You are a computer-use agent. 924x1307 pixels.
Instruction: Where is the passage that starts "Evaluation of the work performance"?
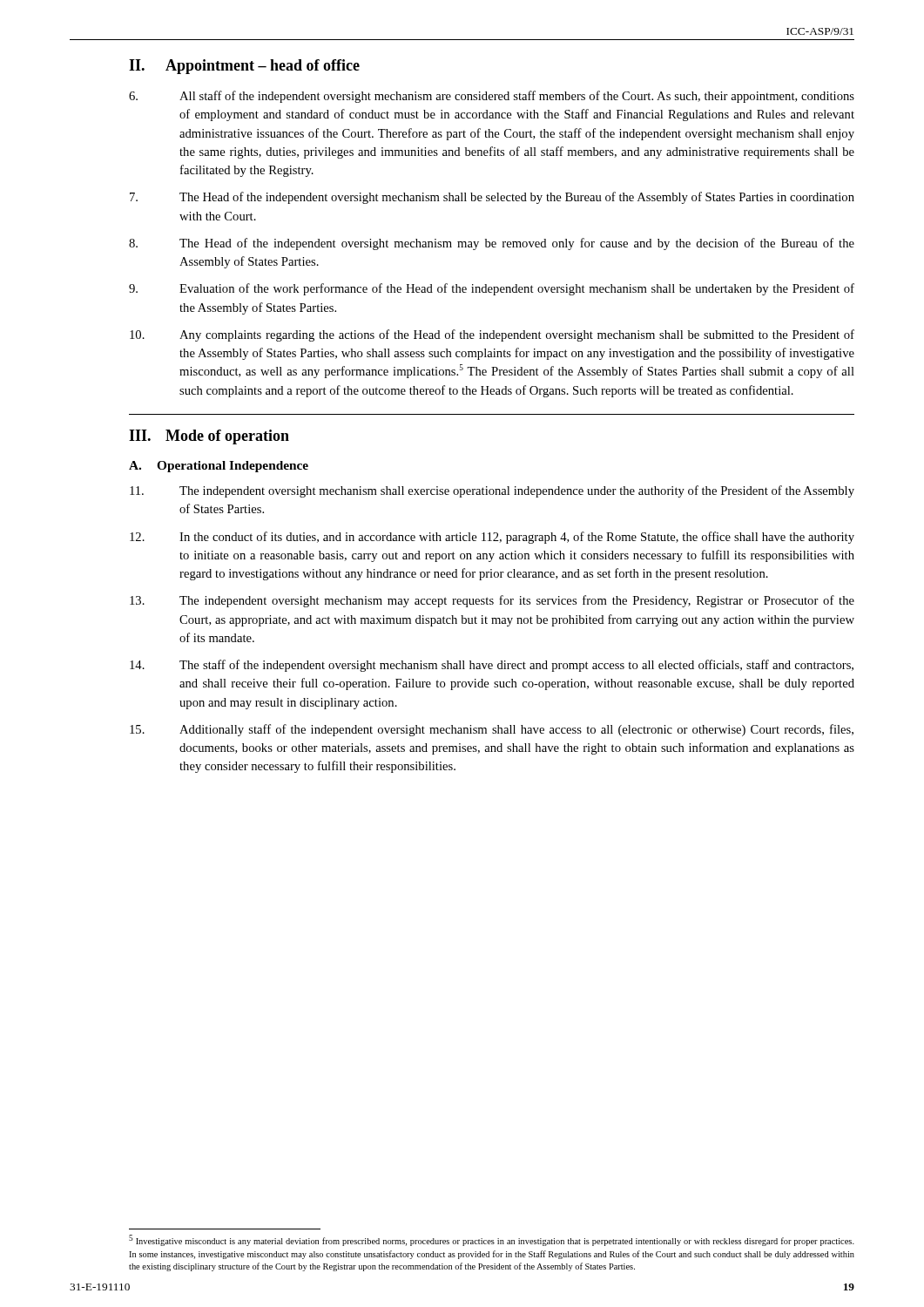492,299
